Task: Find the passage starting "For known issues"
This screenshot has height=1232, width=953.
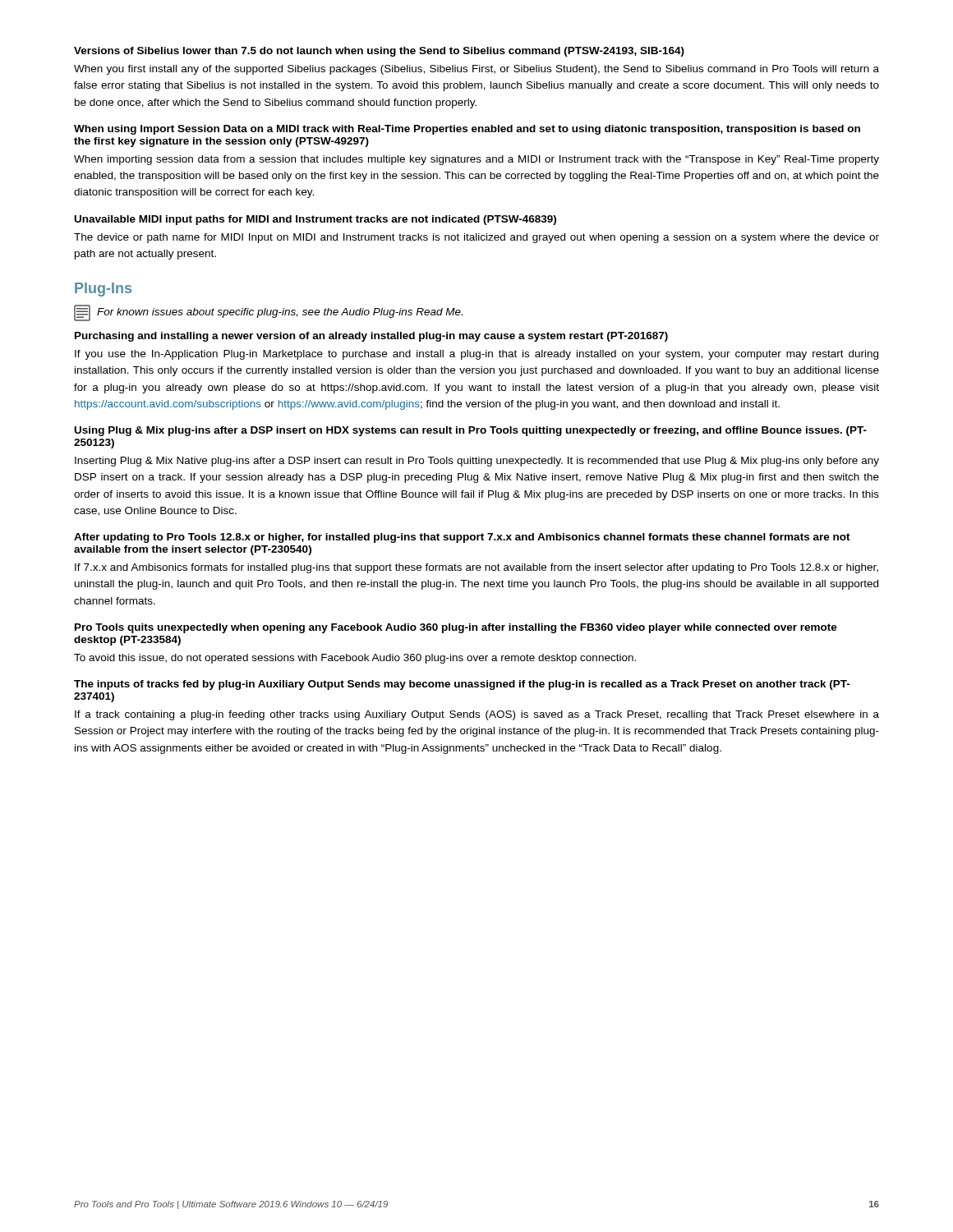Action: coord(268,313)
